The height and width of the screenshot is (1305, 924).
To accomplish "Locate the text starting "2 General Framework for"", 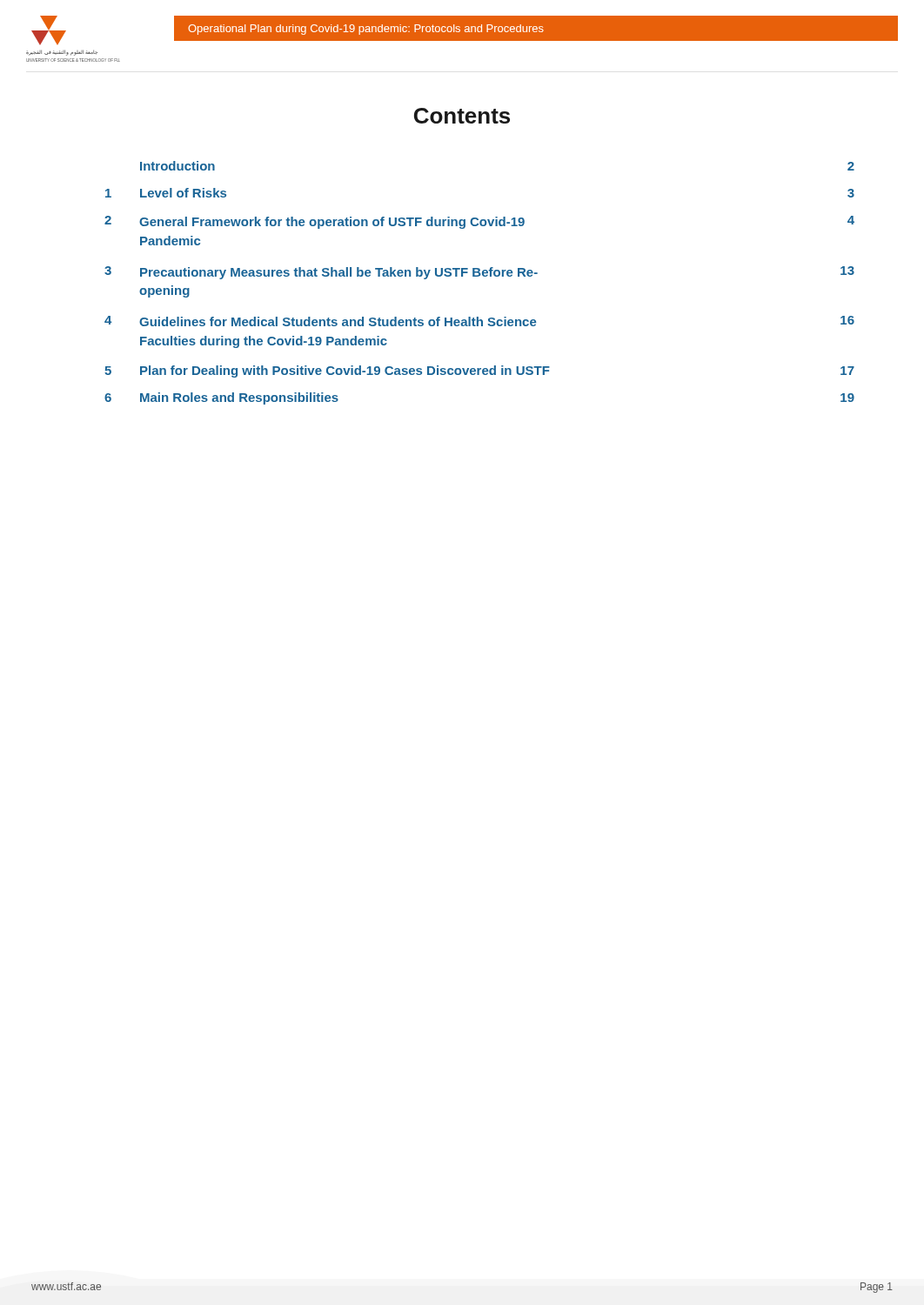I will coord(479,231).
